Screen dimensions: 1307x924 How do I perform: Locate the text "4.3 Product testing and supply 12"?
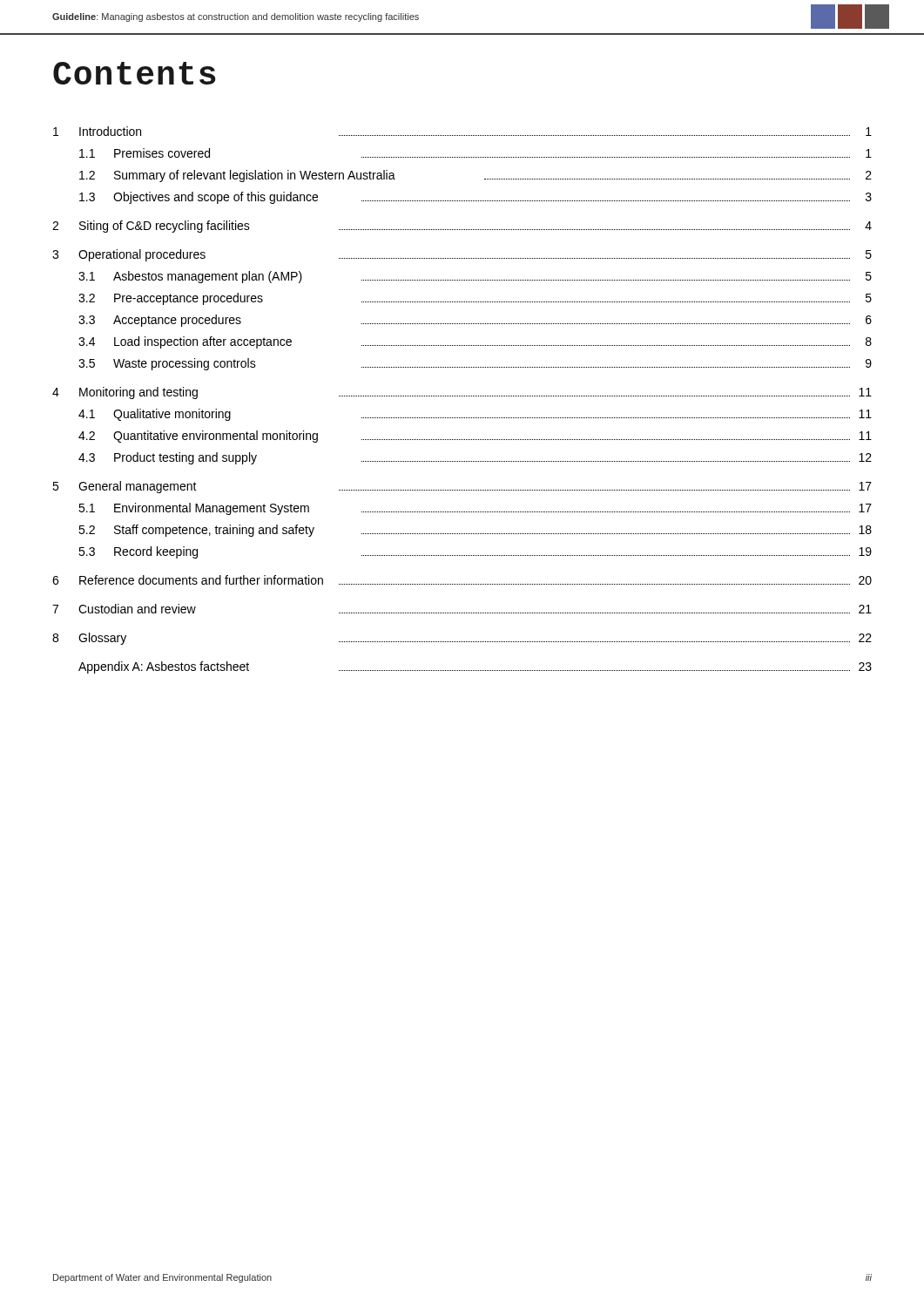(x=475, y=458)
